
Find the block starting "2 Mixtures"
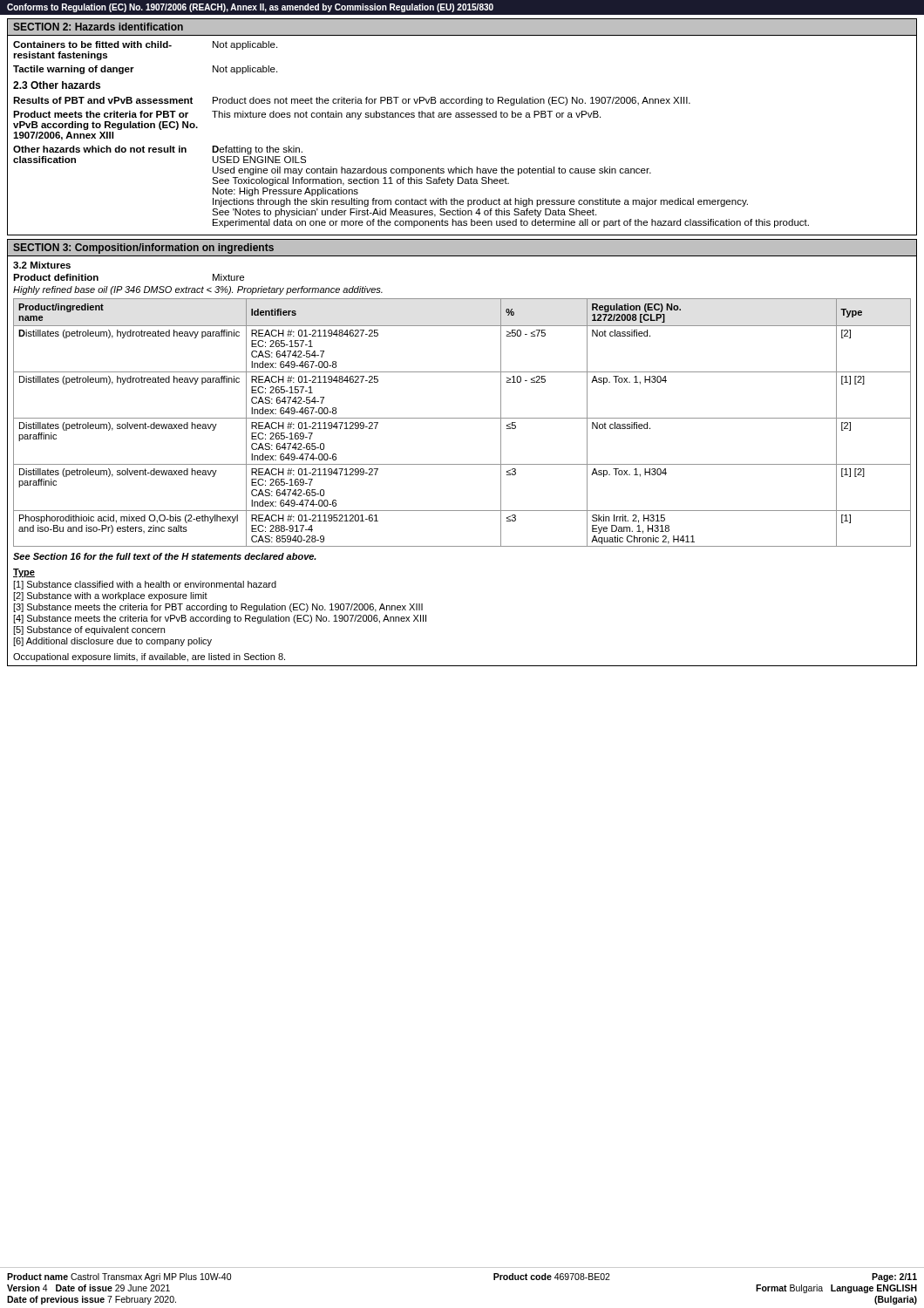coord(42,265)
